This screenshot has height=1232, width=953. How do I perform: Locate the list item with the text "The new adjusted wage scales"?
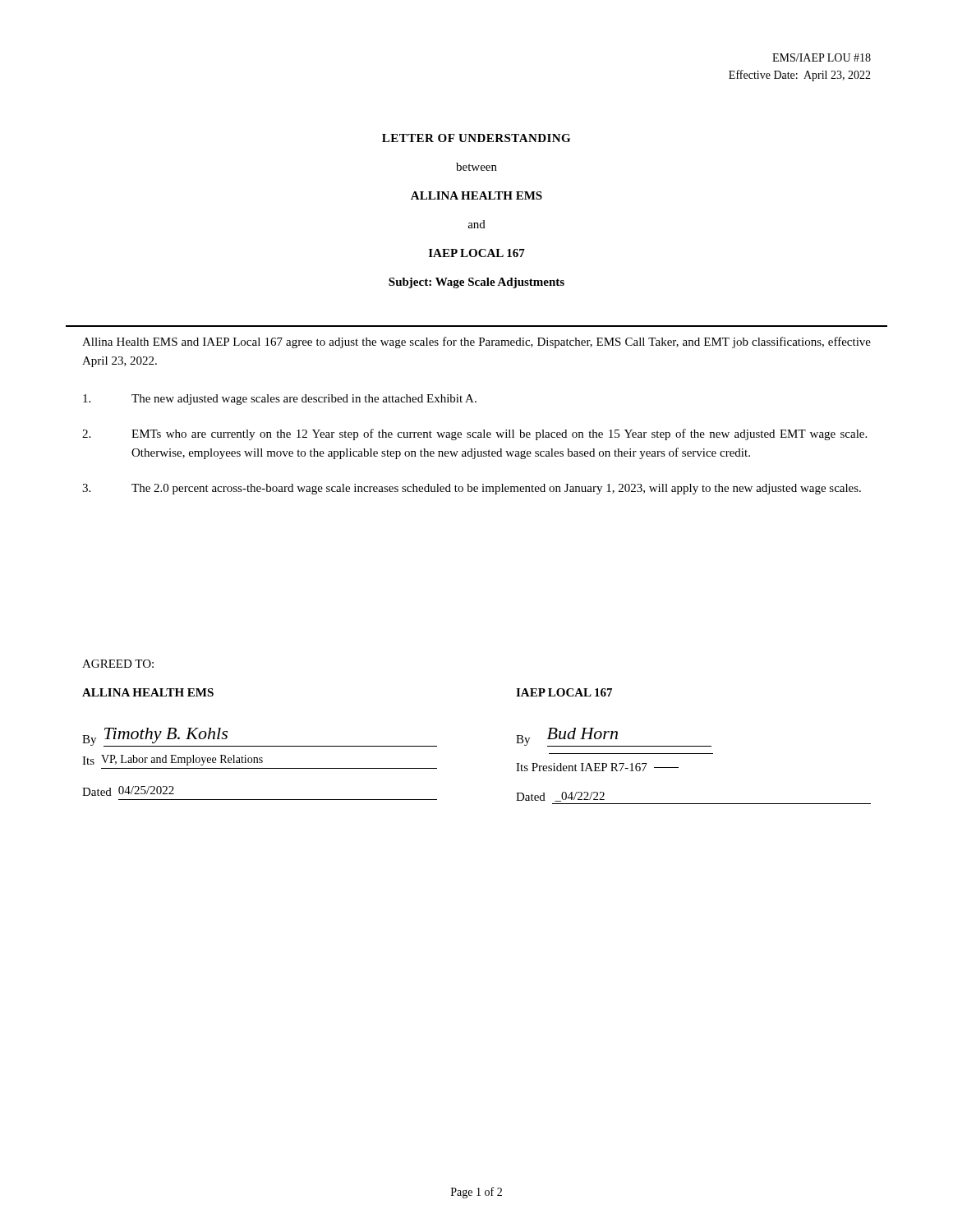pos(476,398)
